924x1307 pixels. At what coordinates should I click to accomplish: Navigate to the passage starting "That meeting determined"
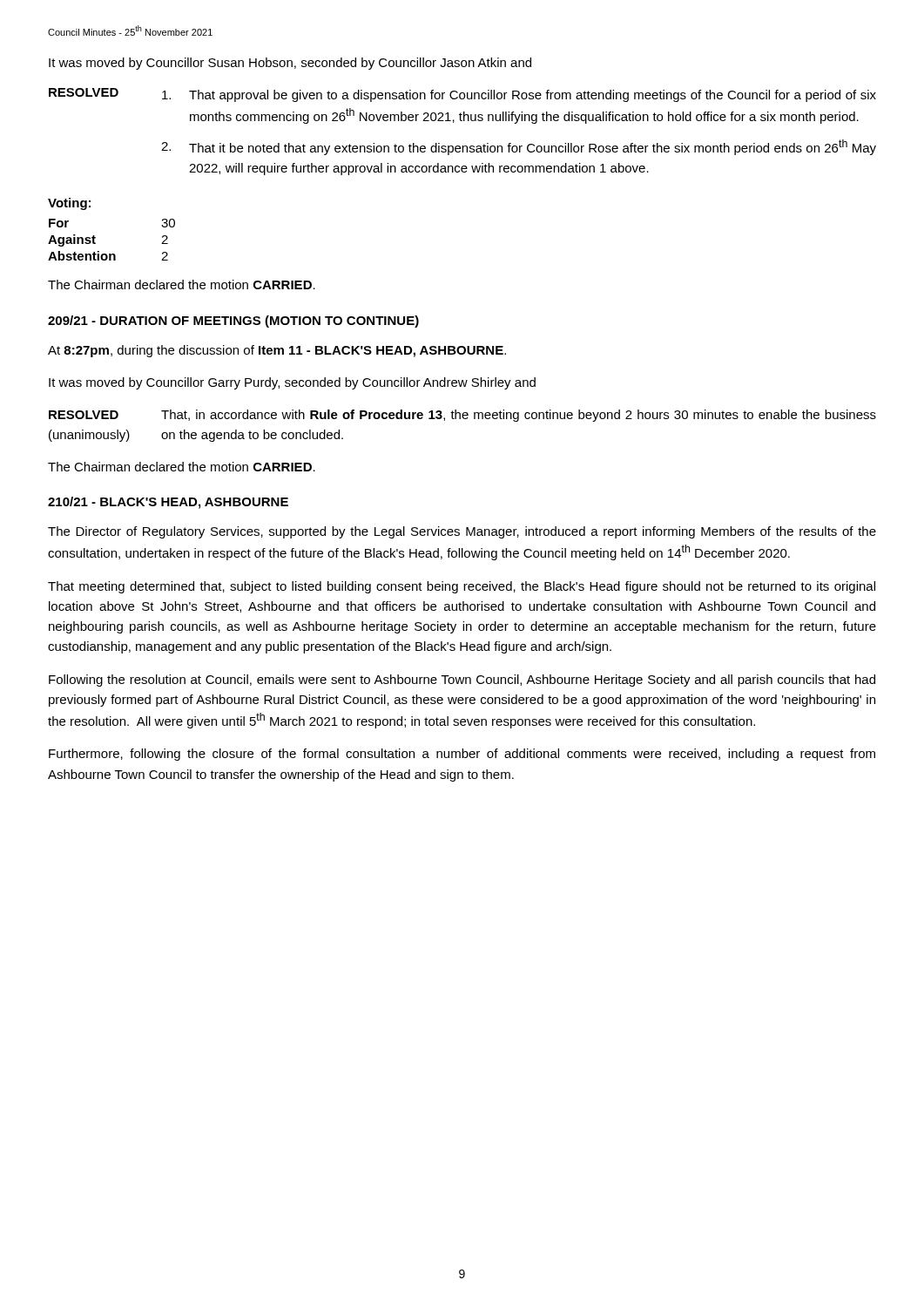pyautogui.click(x=462, y=616)
